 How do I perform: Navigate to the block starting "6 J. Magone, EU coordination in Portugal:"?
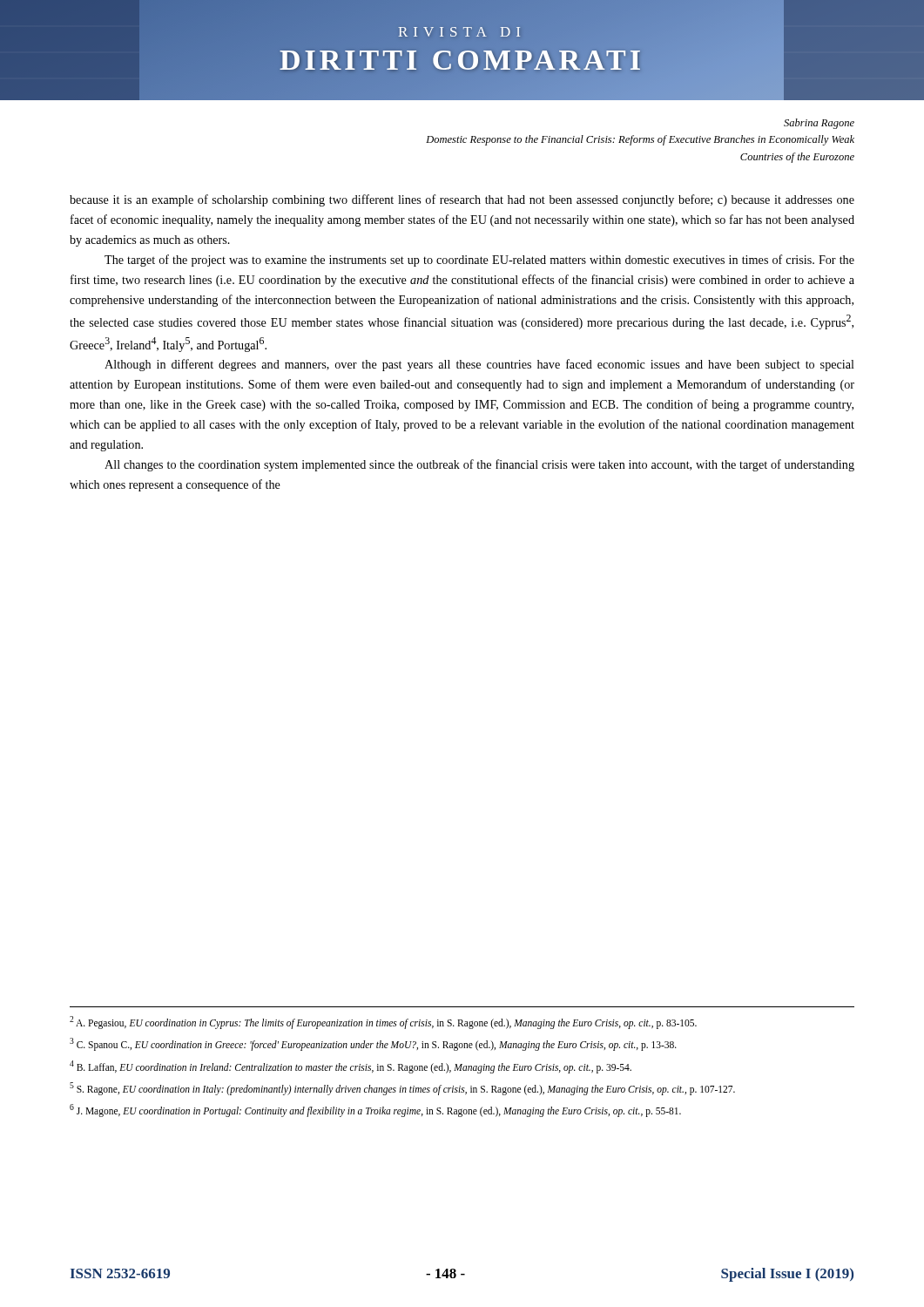click(x=376, y=1109)
